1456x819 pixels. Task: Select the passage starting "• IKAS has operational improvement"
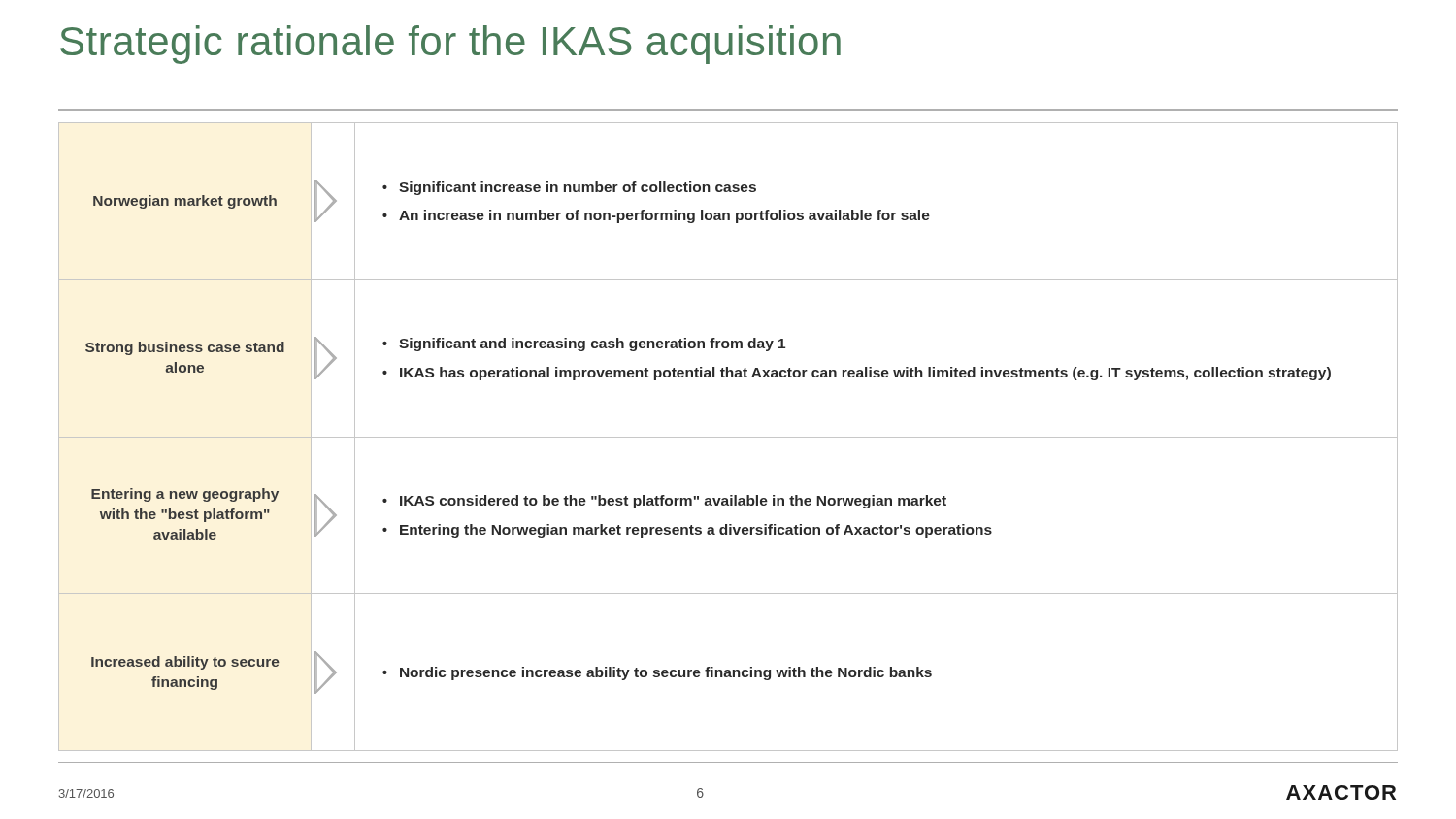tap(857, 373)
